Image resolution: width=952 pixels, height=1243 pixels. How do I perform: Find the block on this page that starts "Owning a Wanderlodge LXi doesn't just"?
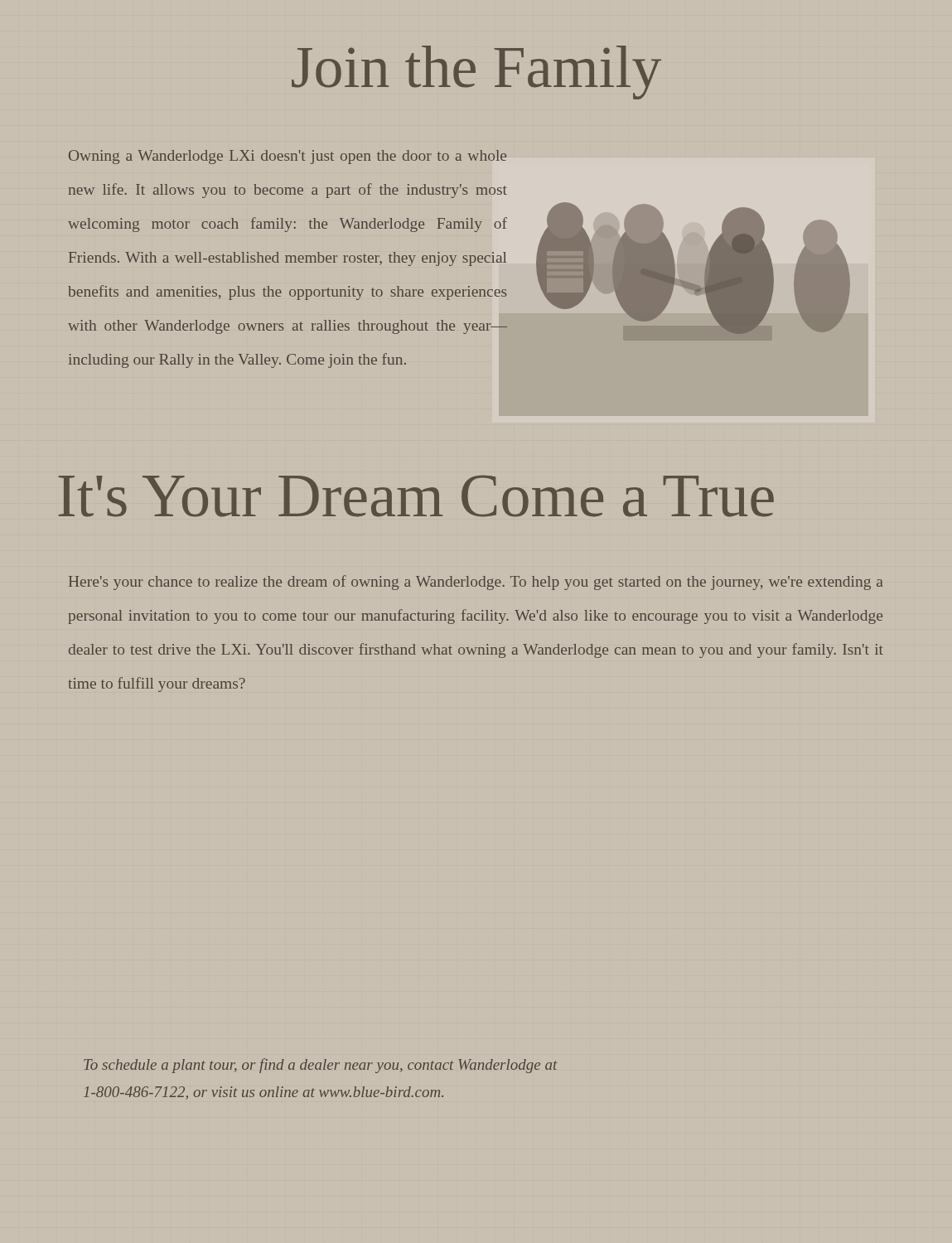[x=288, y=258]
